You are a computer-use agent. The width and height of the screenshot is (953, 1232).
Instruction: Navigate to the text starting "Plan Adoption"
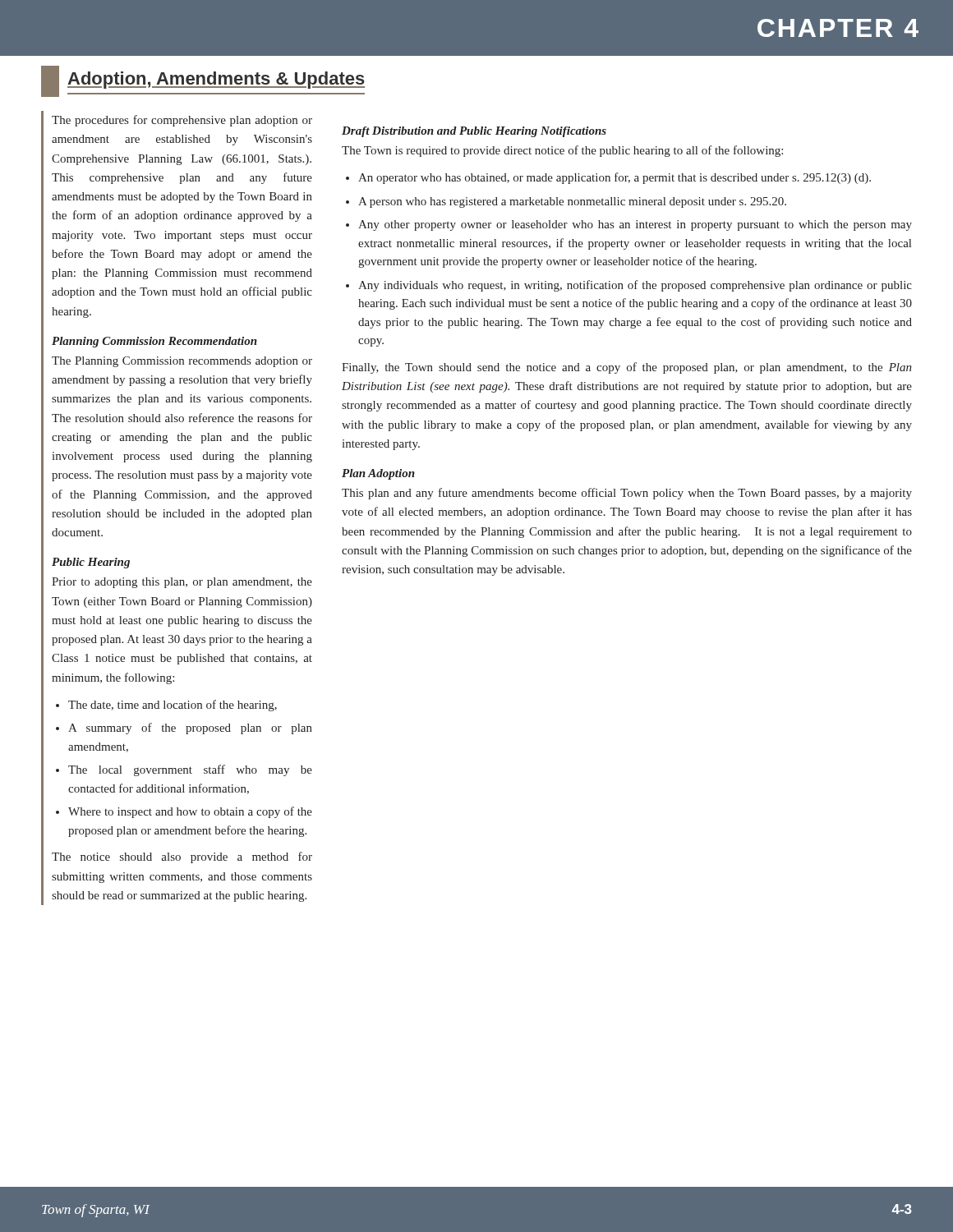378,473
